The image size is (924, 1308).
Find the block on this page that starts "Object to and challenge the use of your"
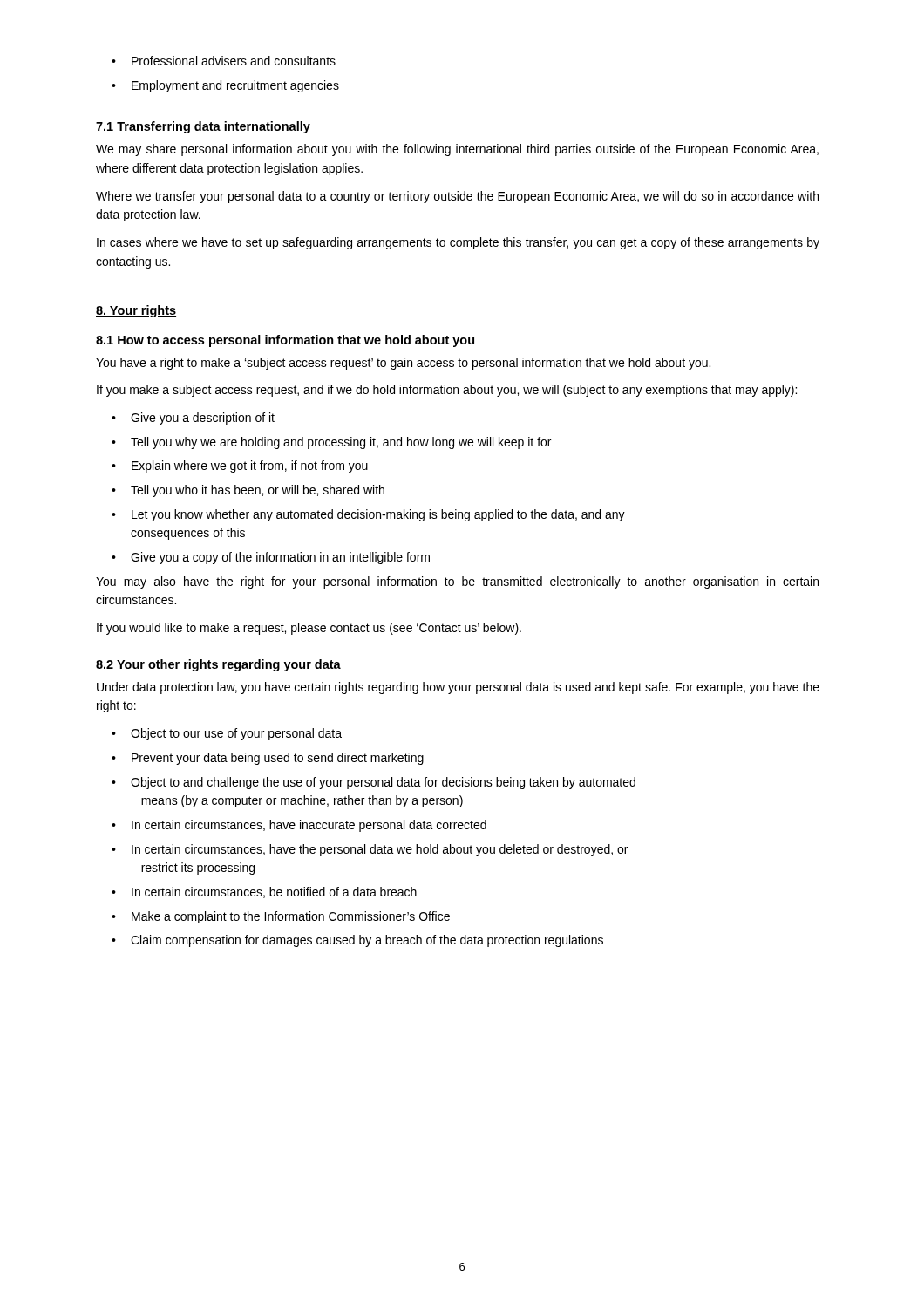tap(383, 791)
